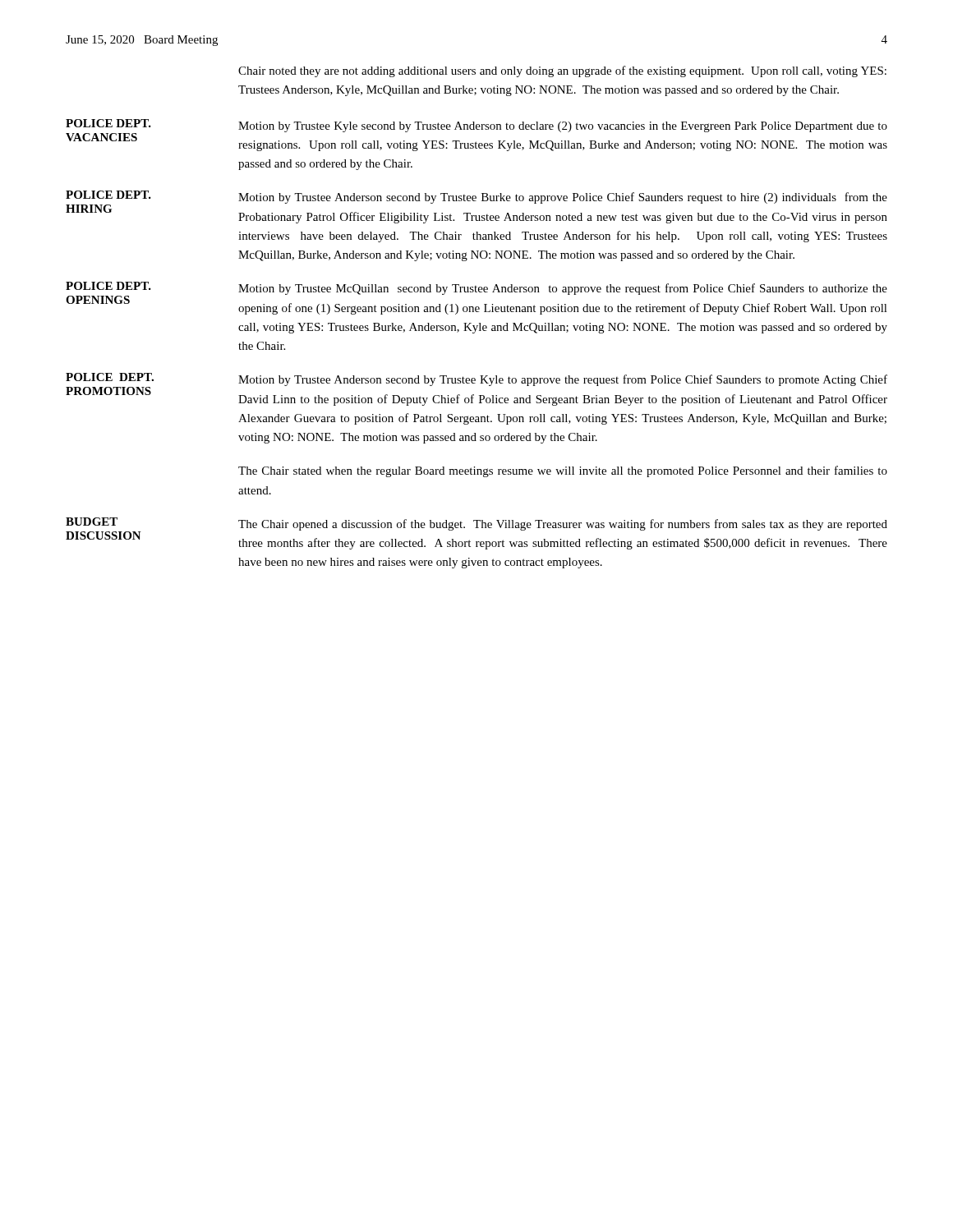Select the block starting "POLICE DEPT.PROMOTIONS"
The image size is (953, 1232).
[x=110, y=384]
